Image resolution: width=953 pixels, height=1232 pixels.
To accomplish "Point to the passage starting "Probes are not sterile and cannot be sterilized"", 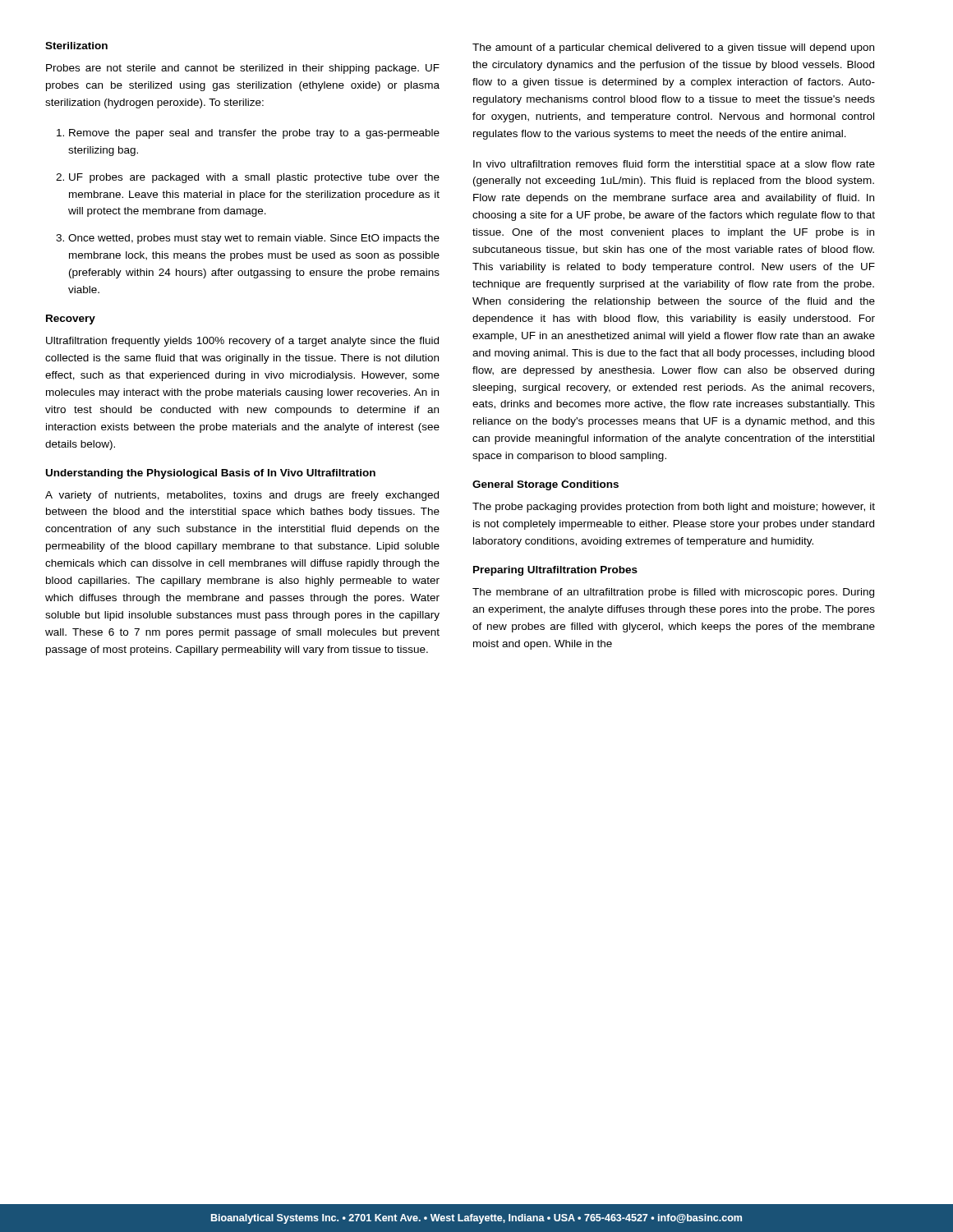I will click(x=242, y=85).
